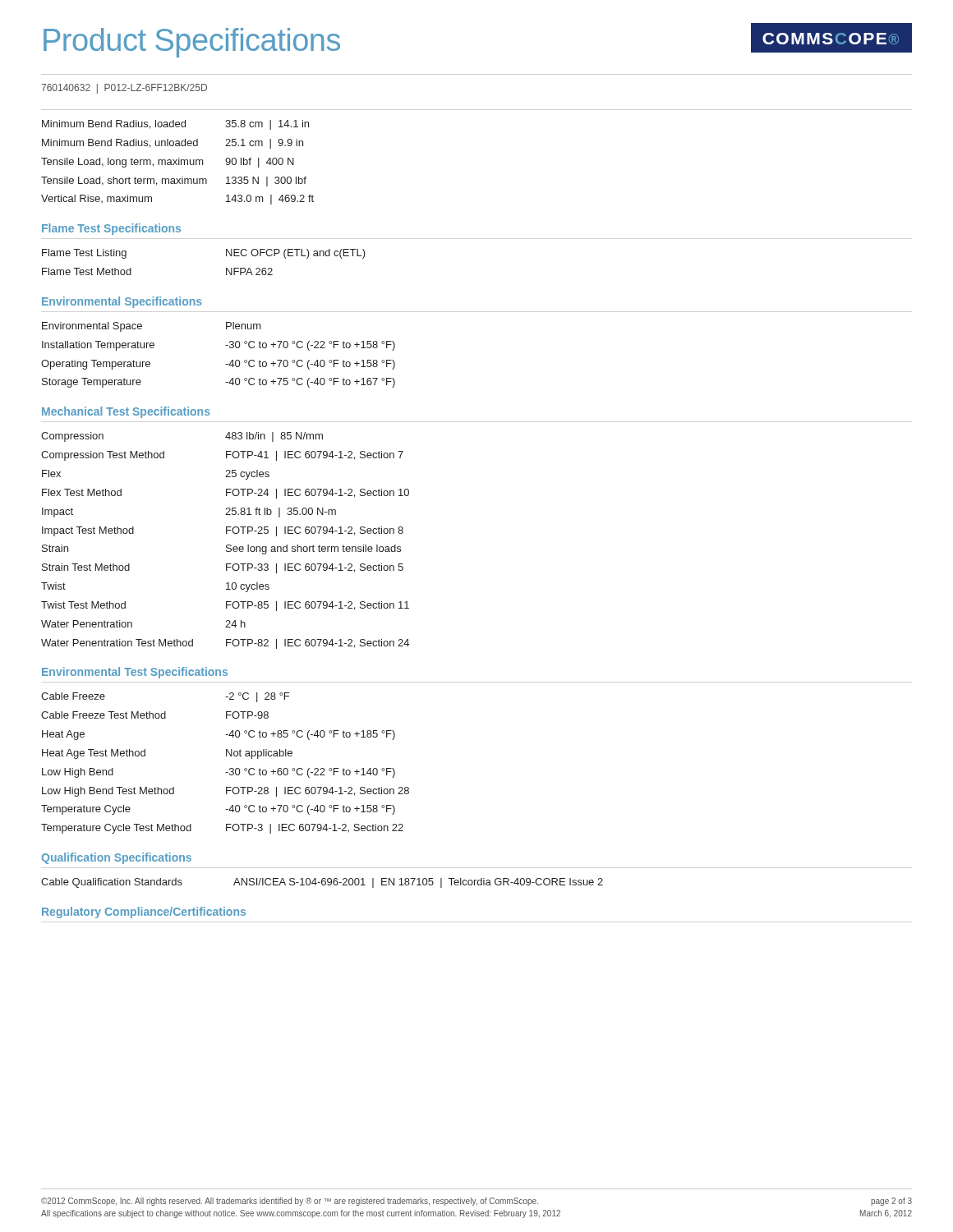Find the table that mentions "ANSI/ICEA S-104-696-2001 |"
This screenshot has height=1232, width=953.
tap(476, 883)
